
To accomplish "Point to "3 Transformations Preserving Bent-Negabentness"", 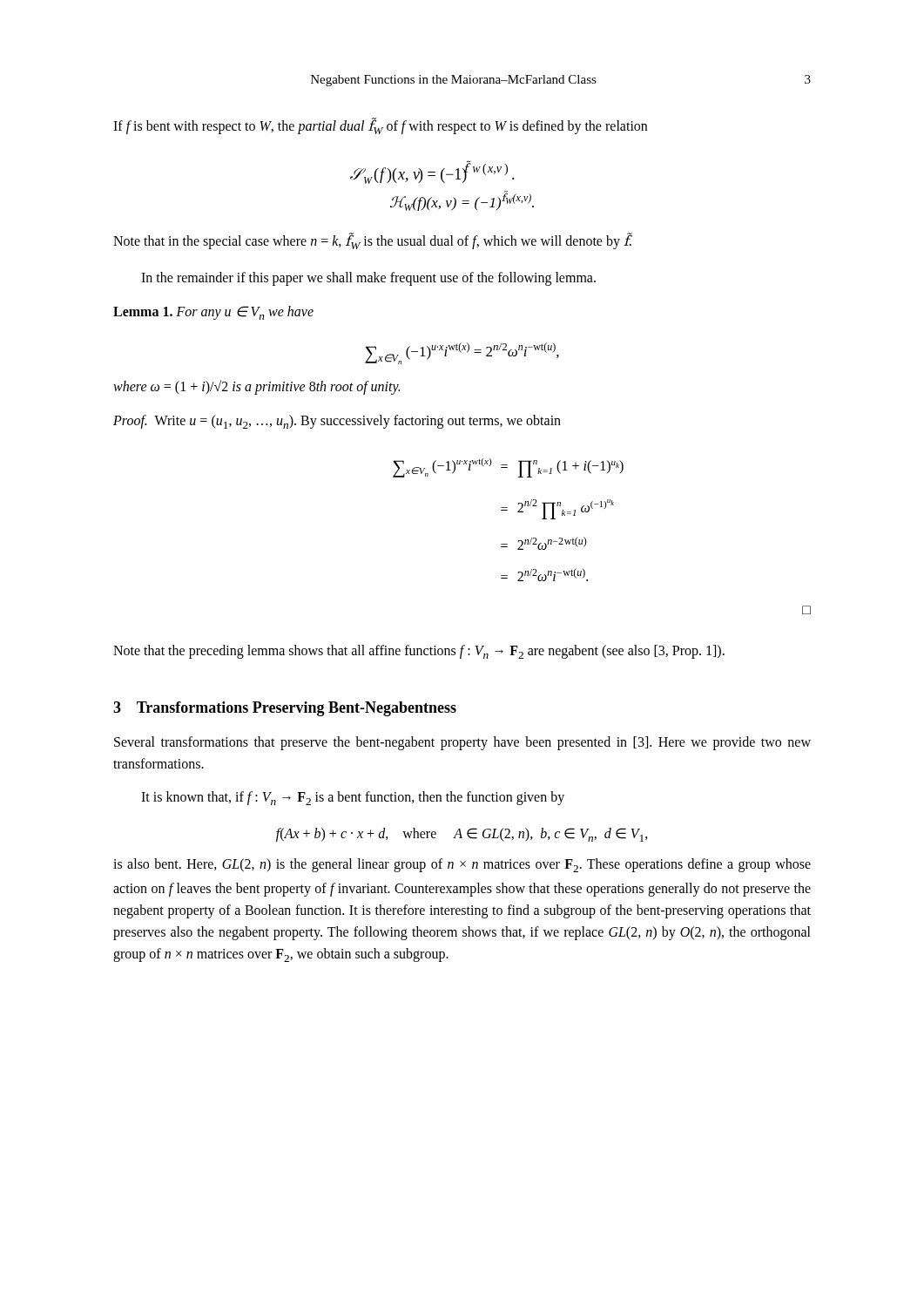I will (x=285, y=707).
